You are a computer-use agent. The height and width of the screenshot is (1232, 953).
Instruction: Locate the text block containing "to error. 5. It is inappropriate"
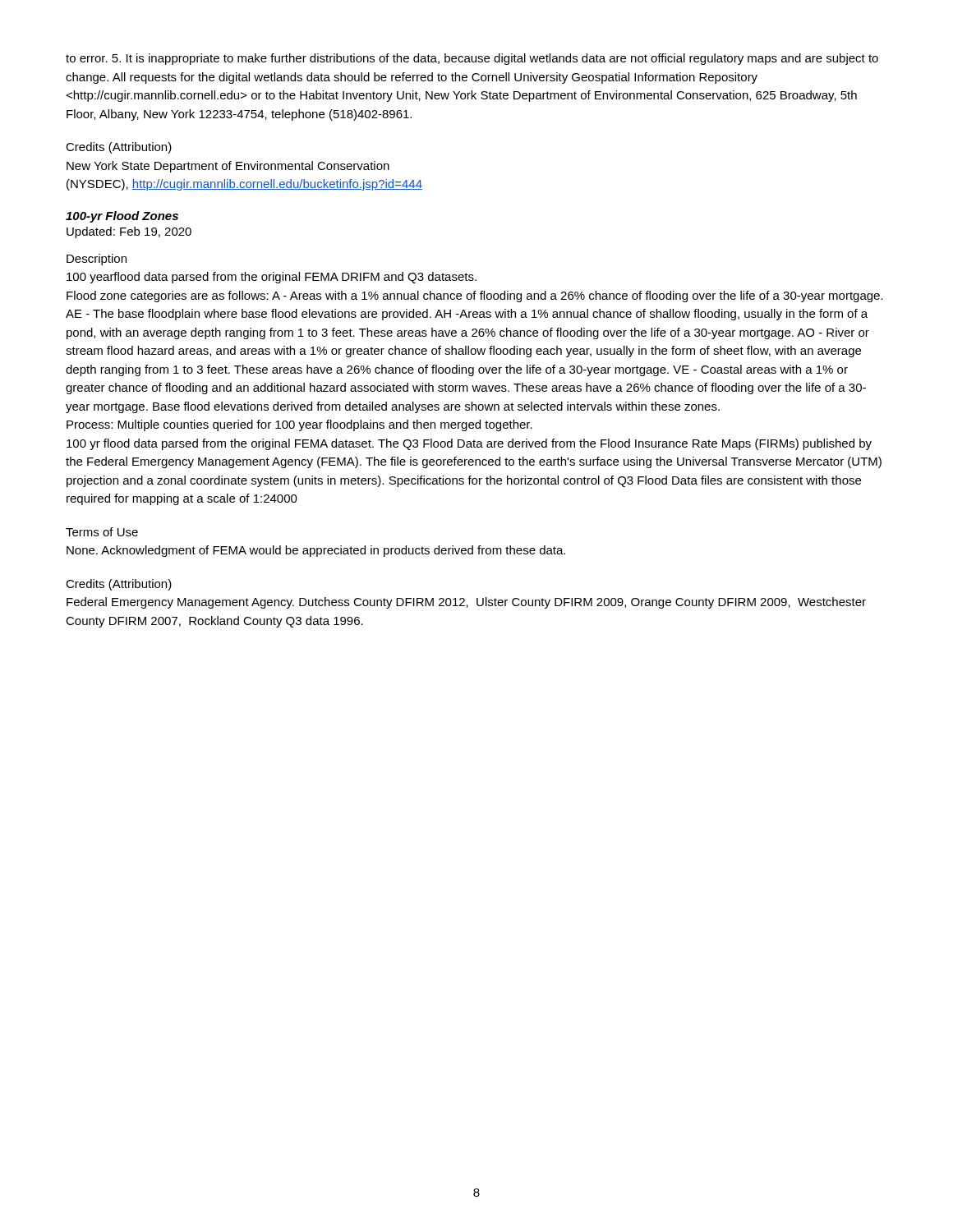click(472, 86)
